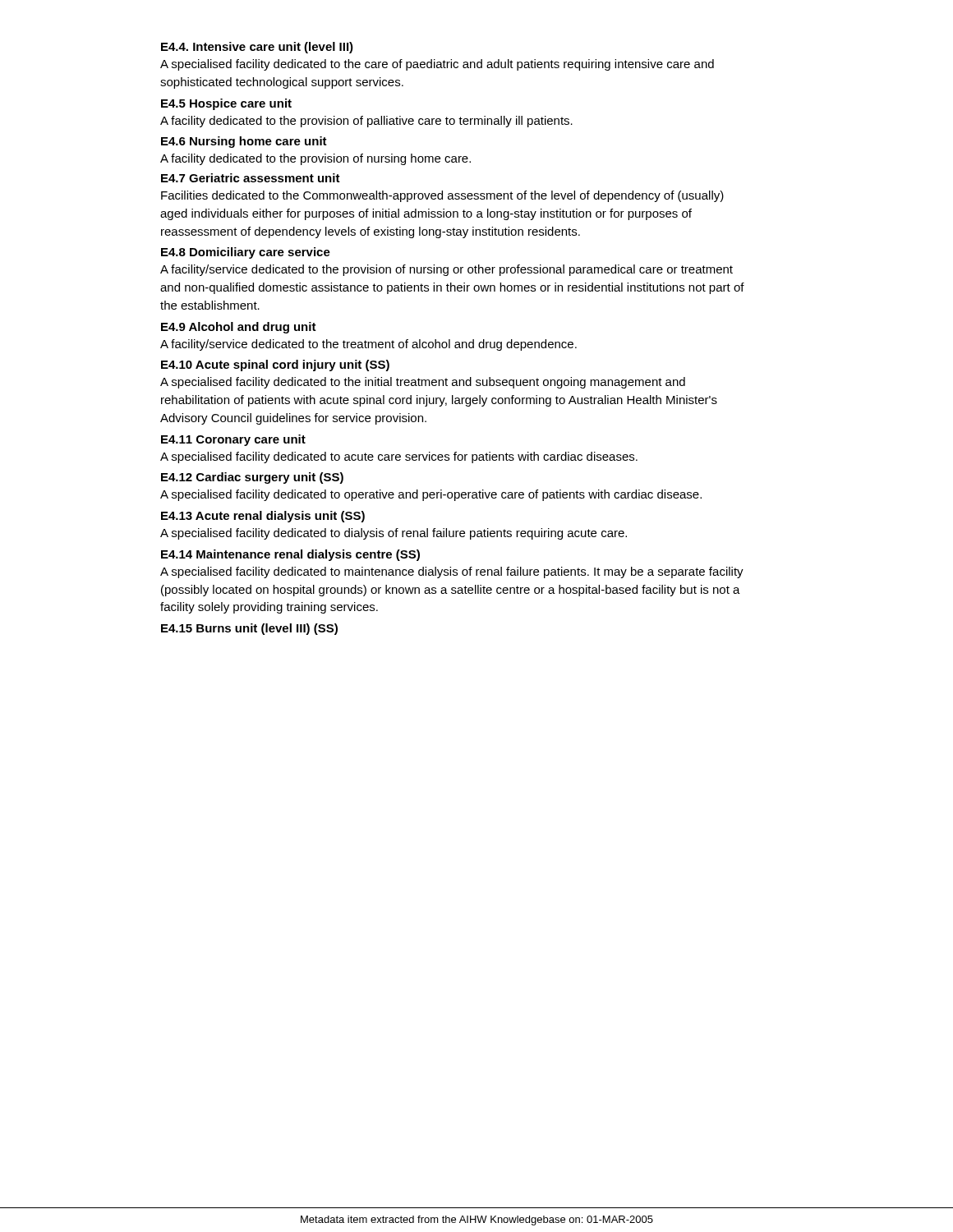Find the block on this page that starts "A specialised facility dedicated to maintenance dialysis of"

click(x=452, y=589)
